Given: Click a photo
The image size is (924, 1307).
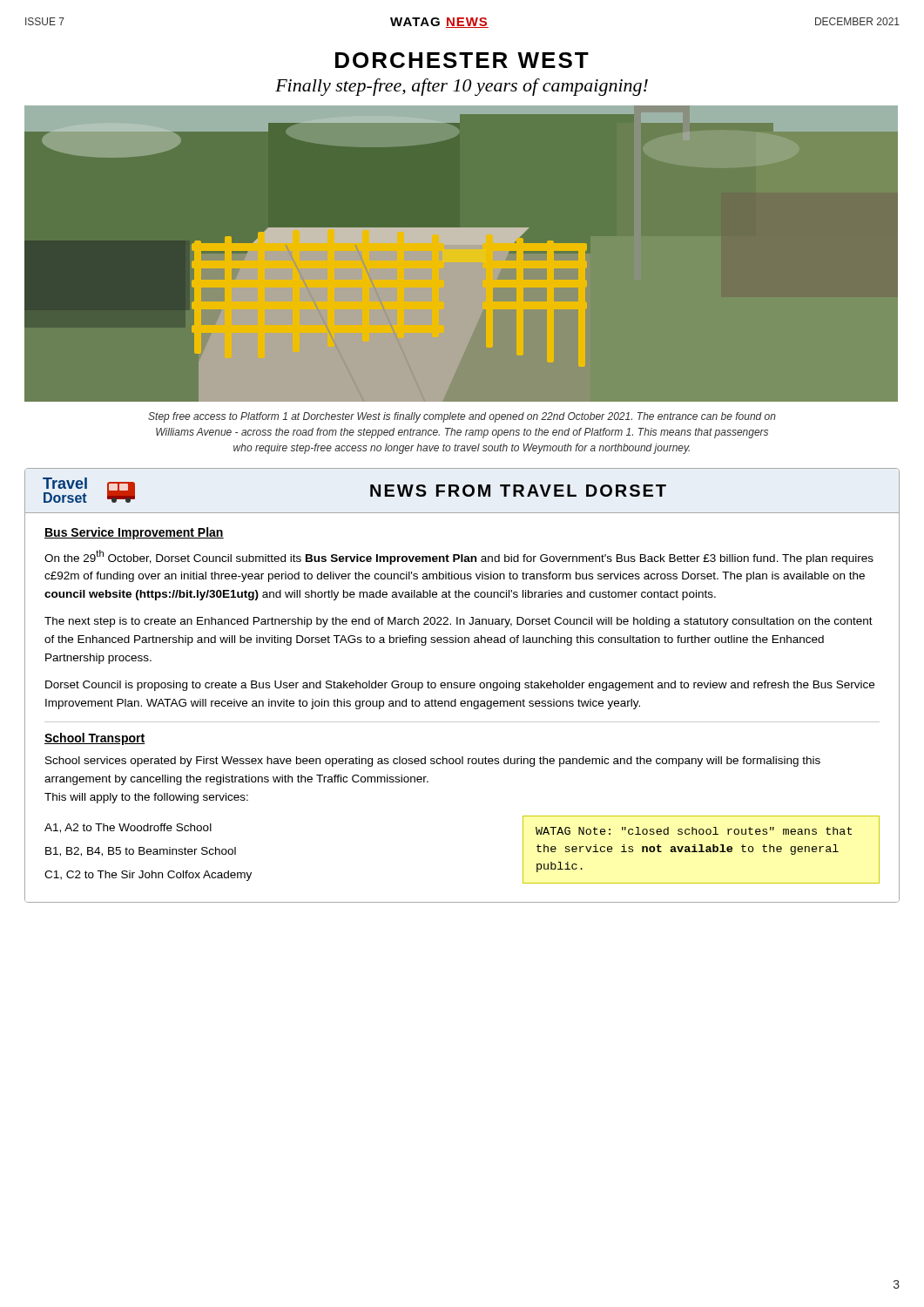Looking at the screenshot, I should (x=462, y=254).
